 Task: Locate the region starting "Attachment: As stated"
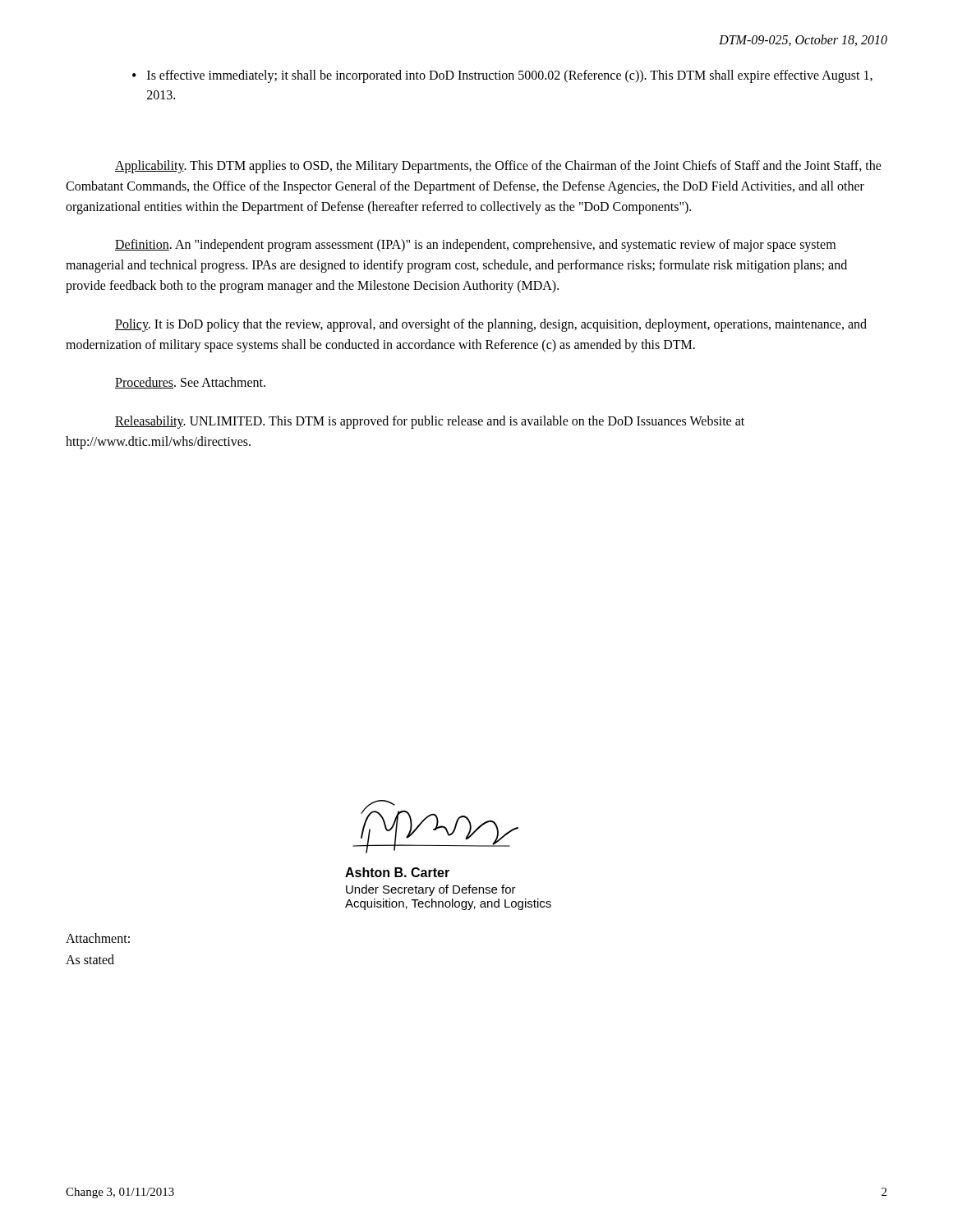click(x=98, y=949)
